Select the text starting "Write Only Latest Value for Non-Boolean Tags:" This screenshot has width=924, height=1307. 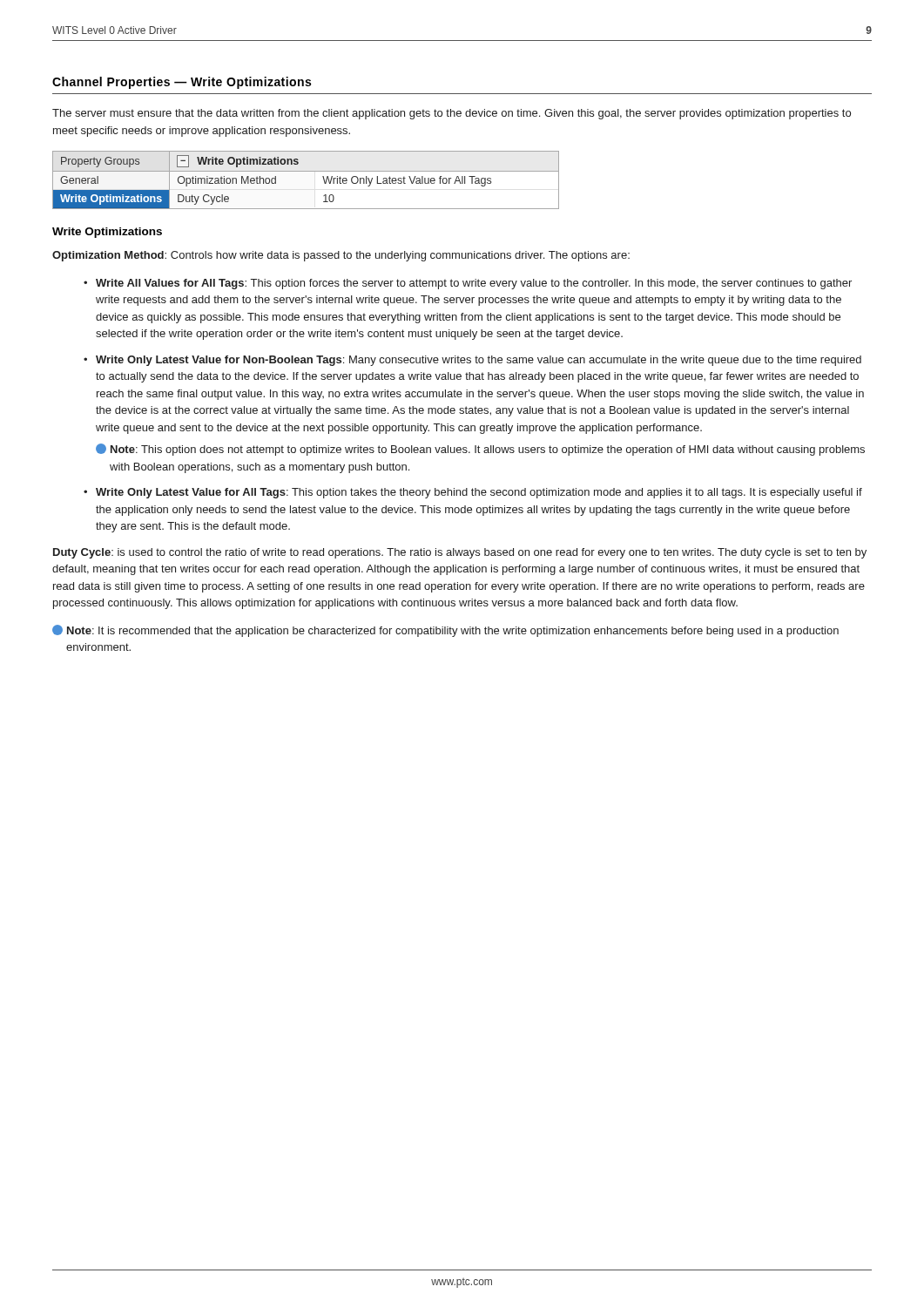point(484,414)
